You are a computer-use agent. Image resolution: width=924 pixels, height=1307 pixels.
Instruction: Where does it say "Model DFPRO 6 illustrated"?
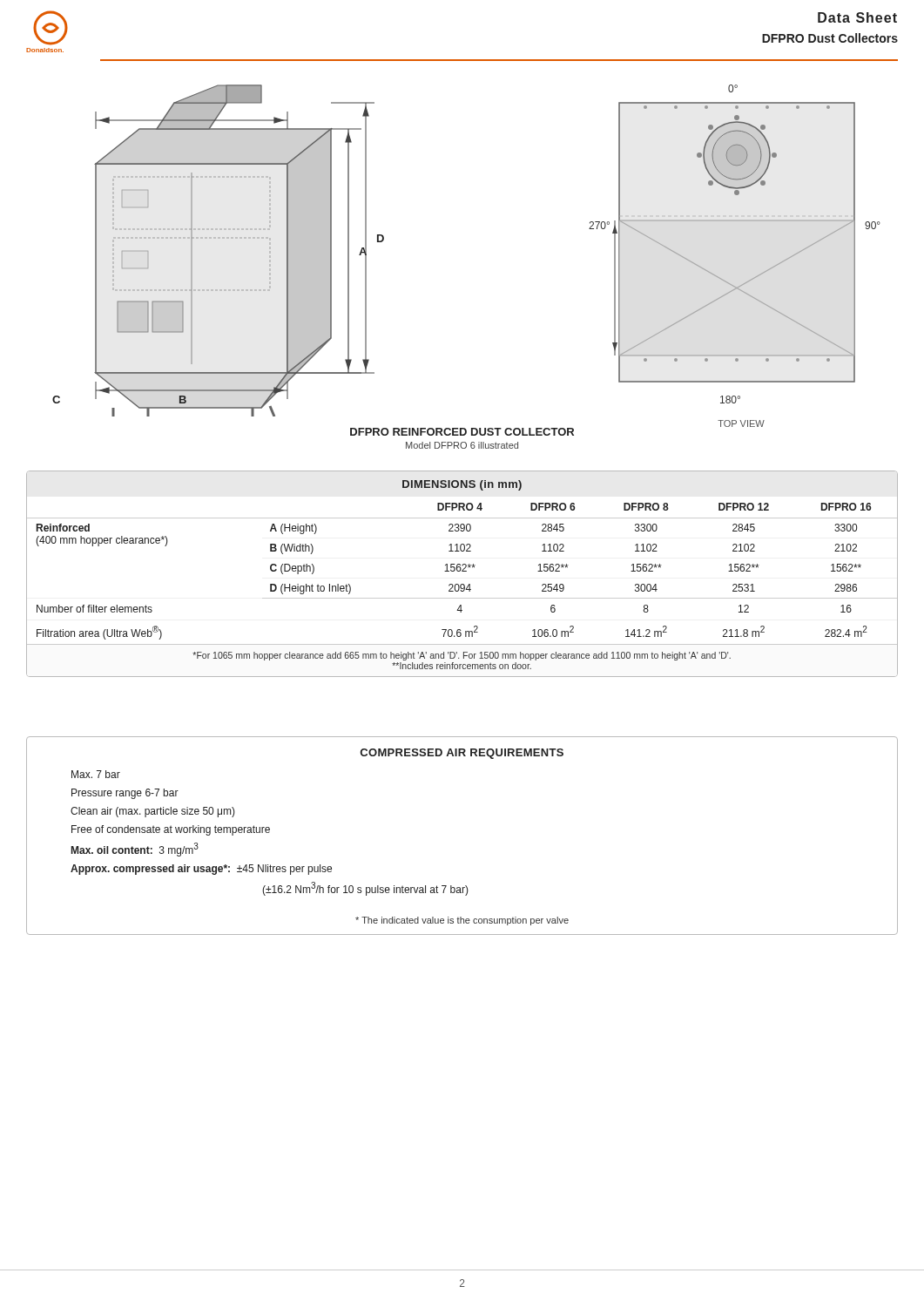click(462, 445)
